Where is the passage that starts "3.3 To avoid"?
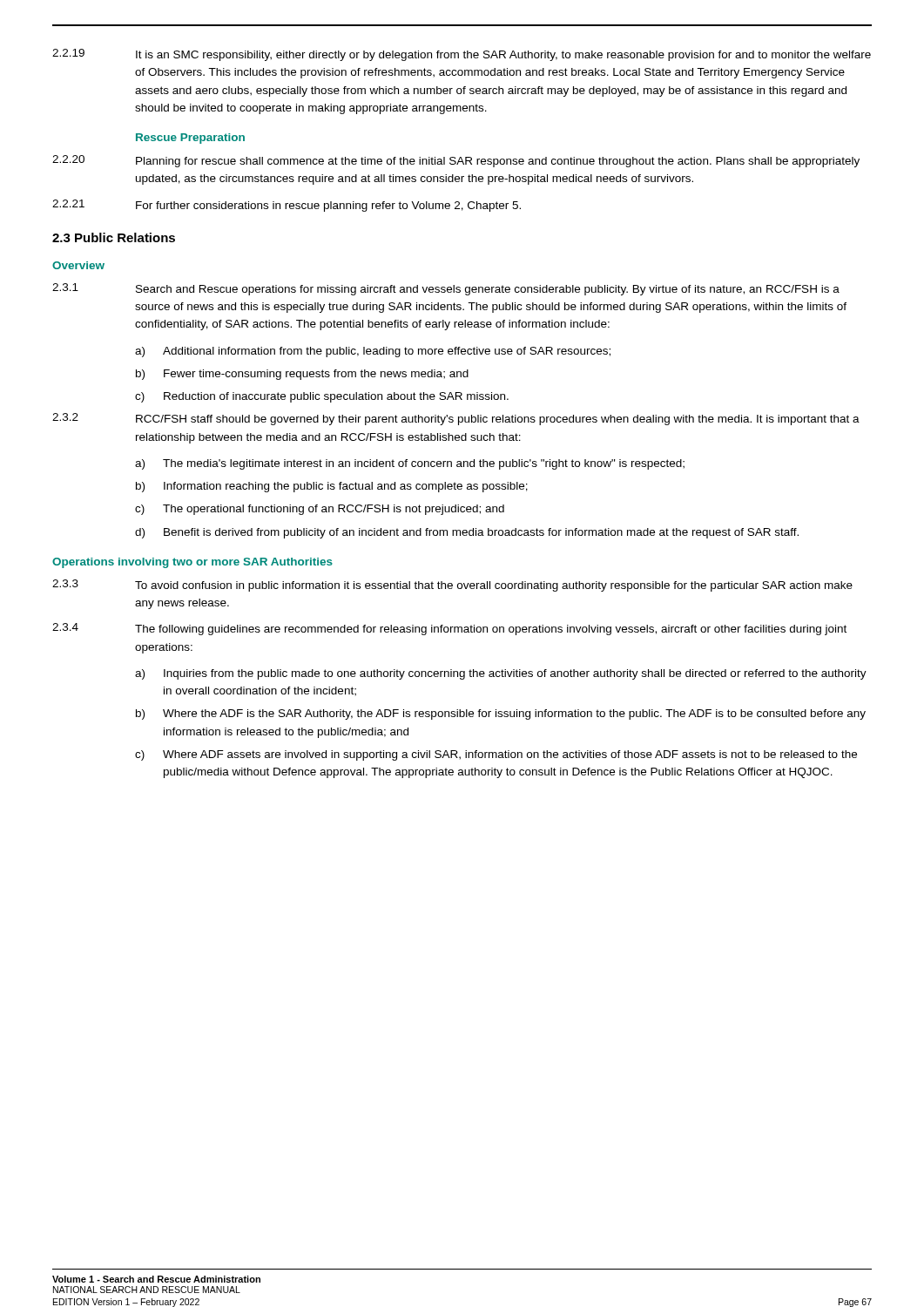924x1307 pixels. pyautogui.click(x=462, y=594)
